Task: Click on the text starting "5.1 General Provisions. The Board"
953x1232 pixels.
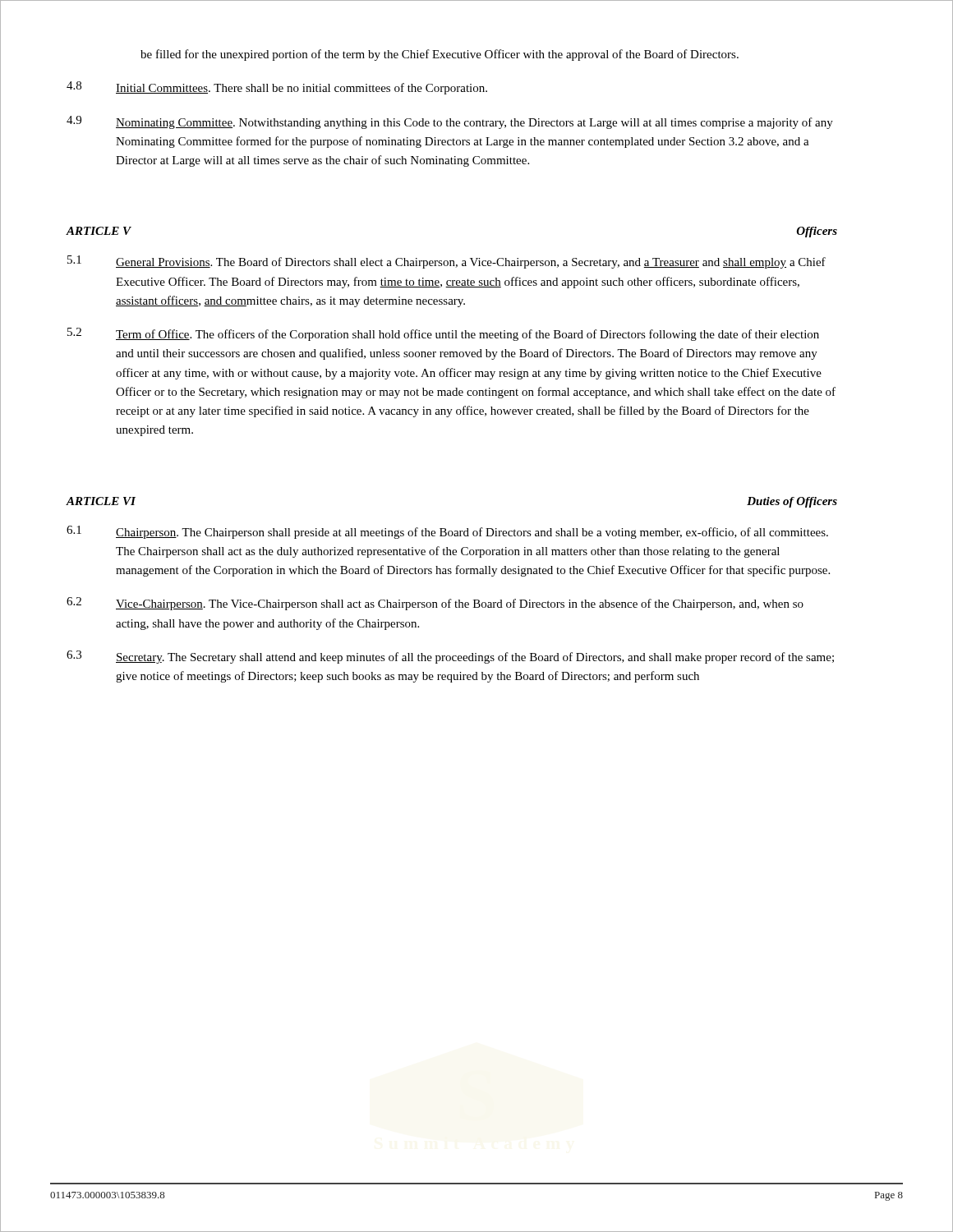Action: [x=452, y=282]
